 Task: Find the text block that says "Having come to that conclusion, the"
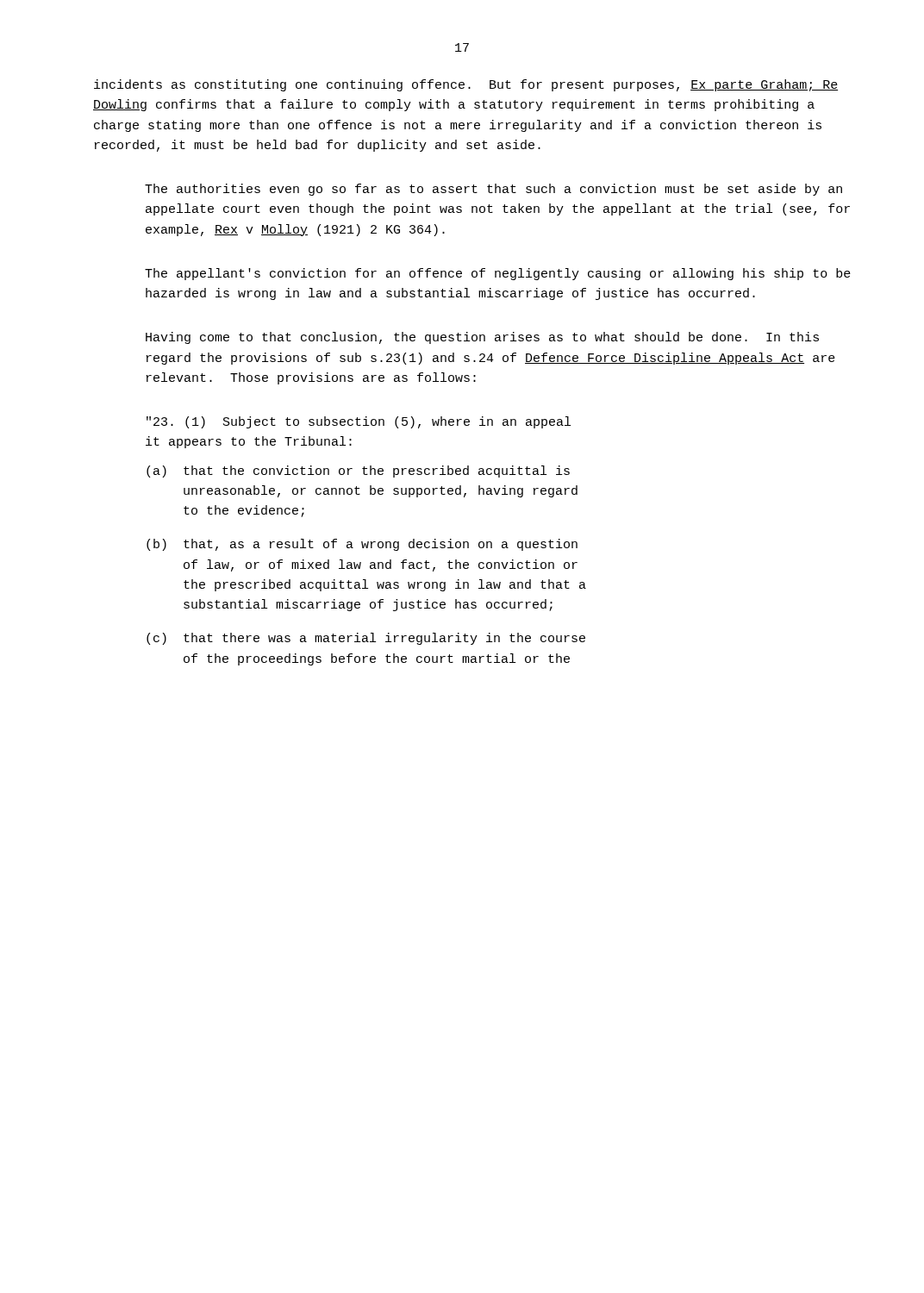pos(490,359)
